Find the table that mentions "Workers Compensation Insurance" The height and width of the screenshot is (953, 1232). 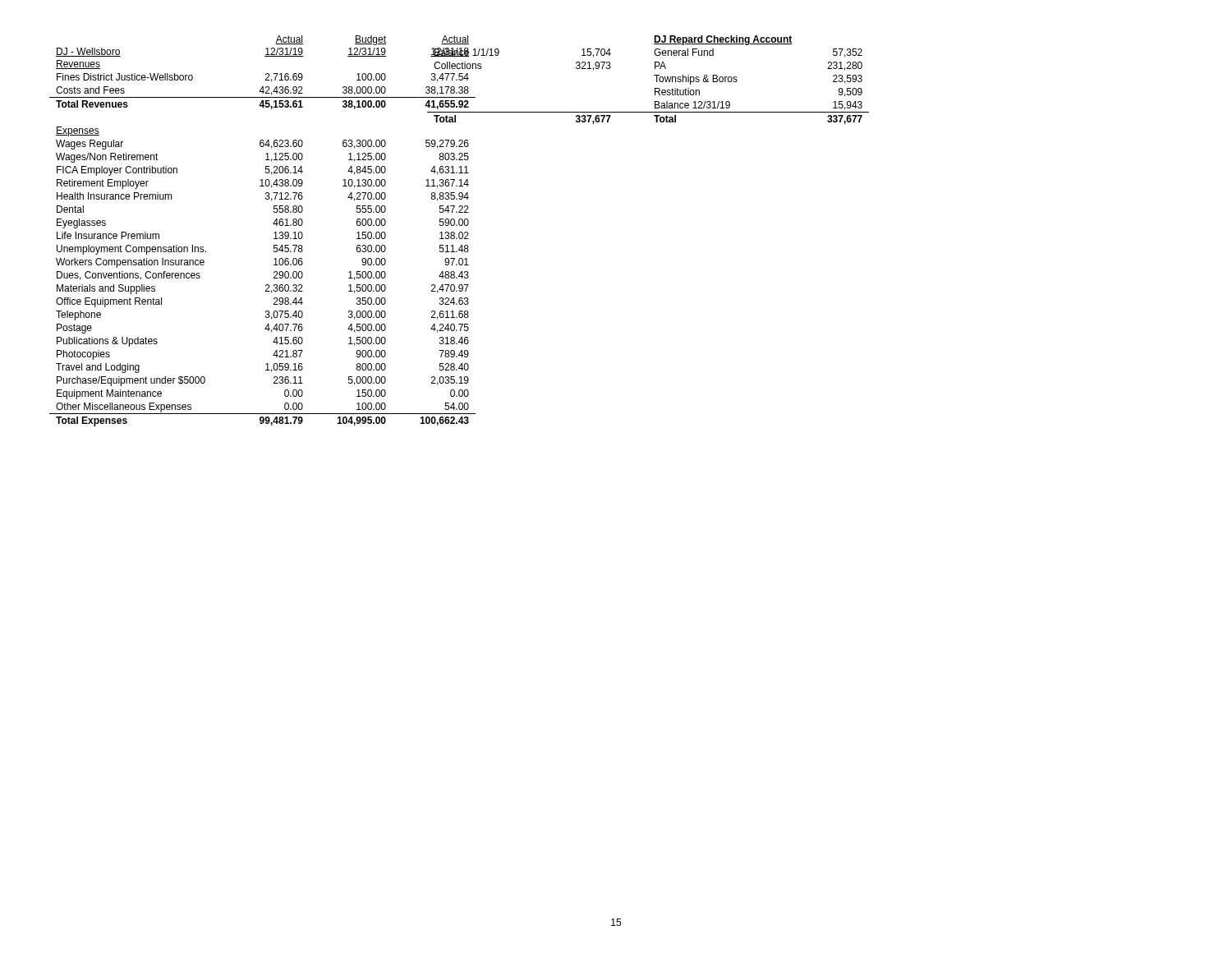[x=262, y=230]
